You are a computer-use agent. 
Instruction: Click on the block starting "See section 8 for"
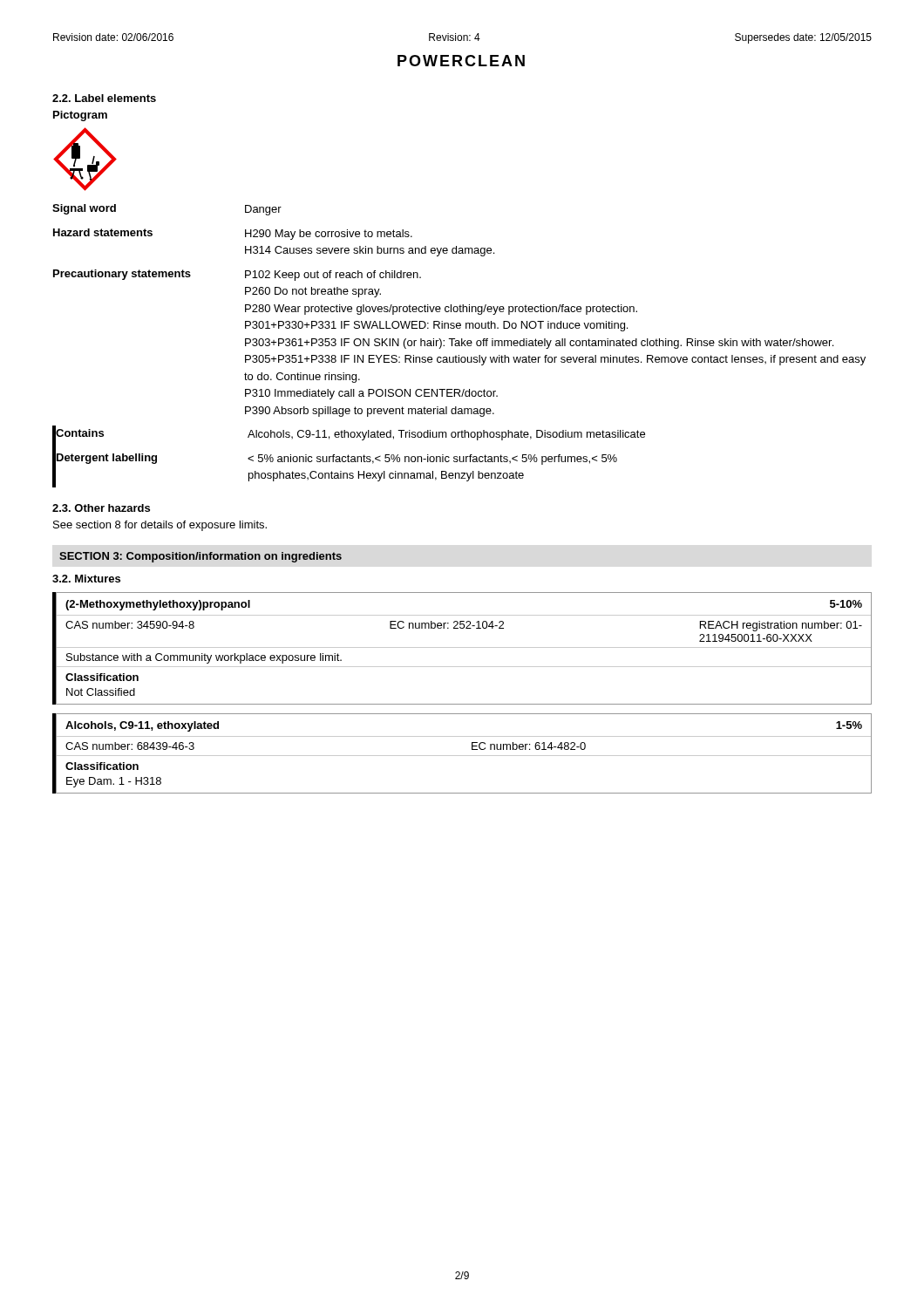point(160,524)
